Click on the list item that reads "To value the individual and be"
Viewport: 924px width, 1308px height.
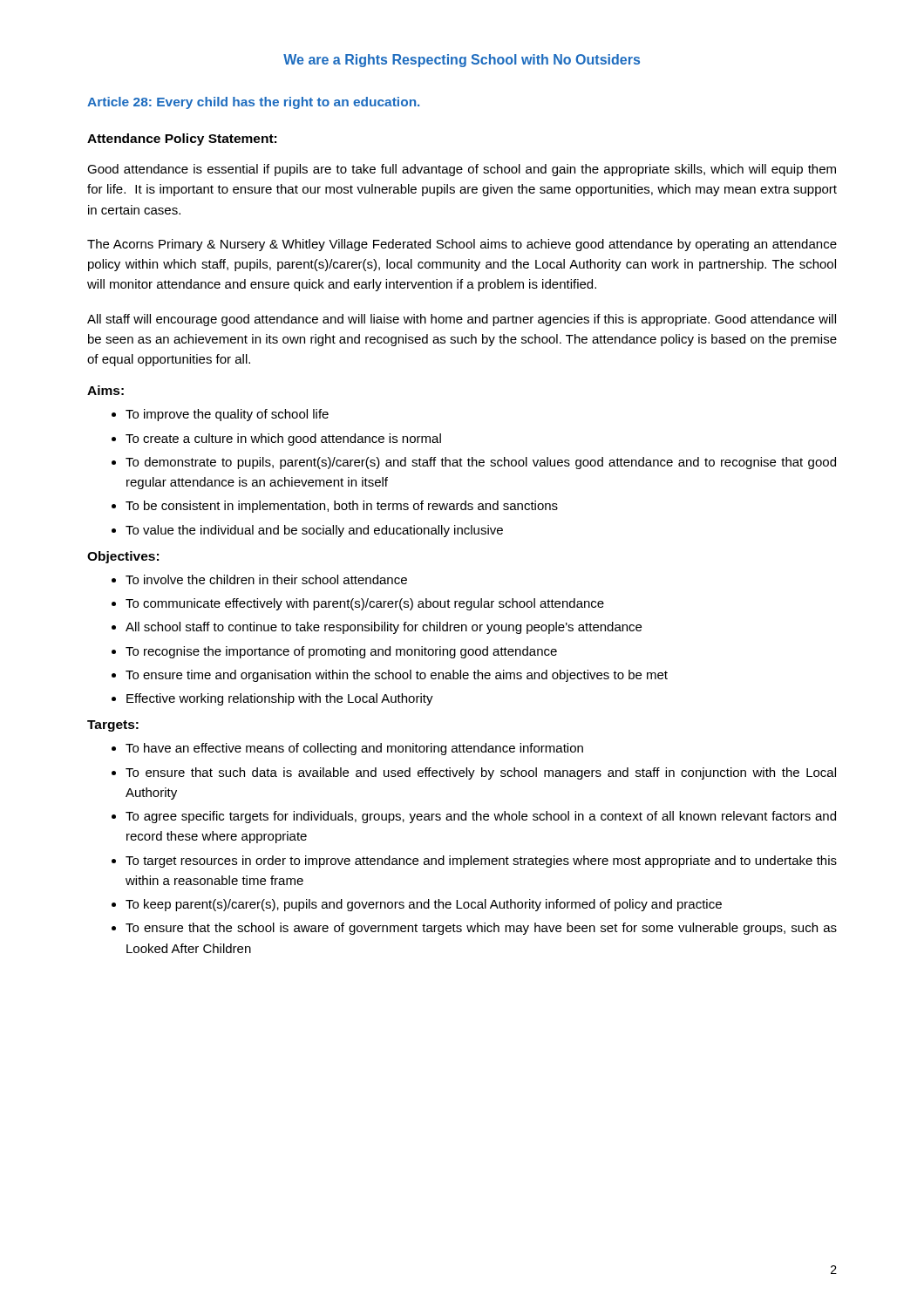[314, 529]
